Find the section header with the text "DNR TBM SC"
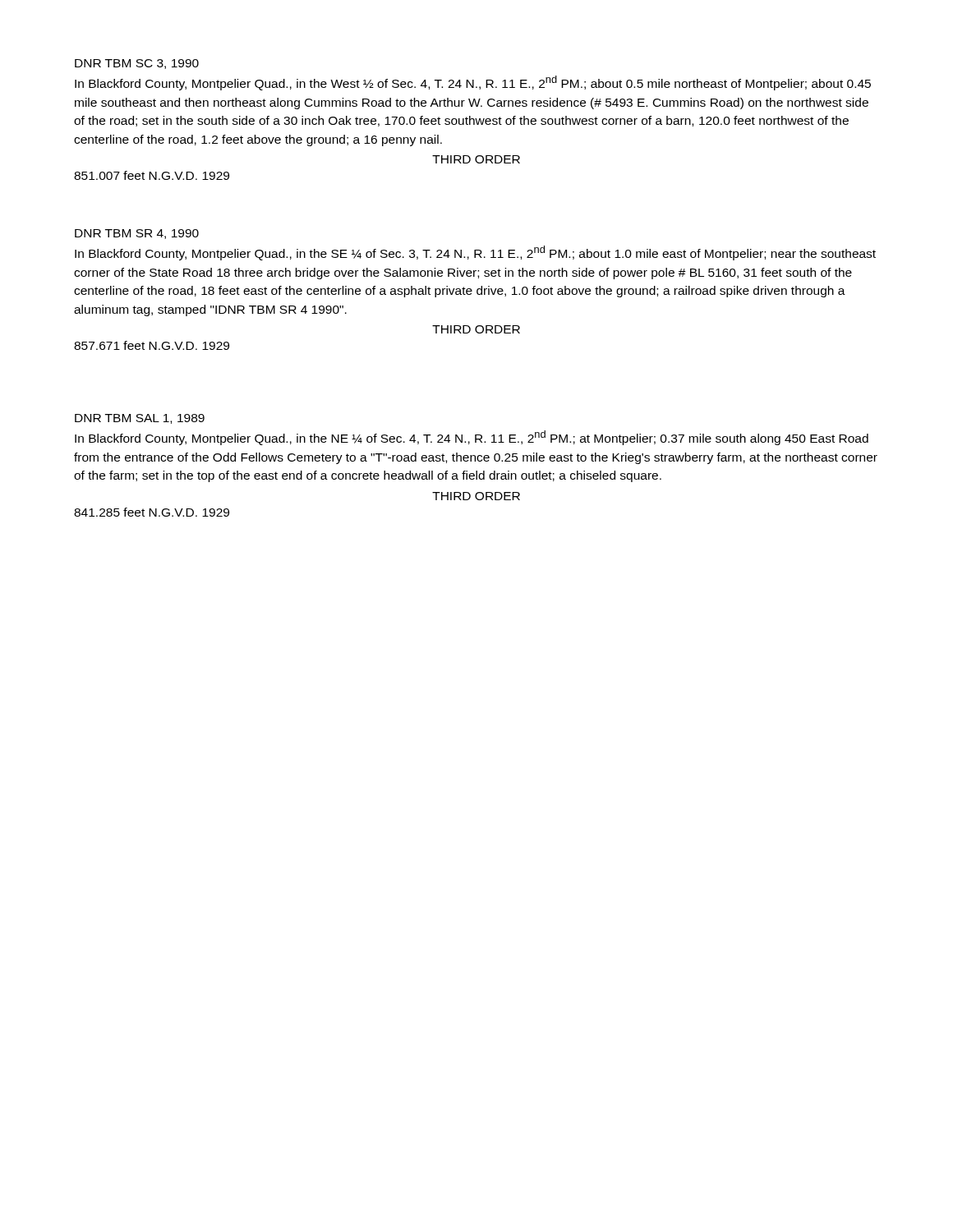The height and width of the screenshot is (1232, 953). tap(136, 63)
